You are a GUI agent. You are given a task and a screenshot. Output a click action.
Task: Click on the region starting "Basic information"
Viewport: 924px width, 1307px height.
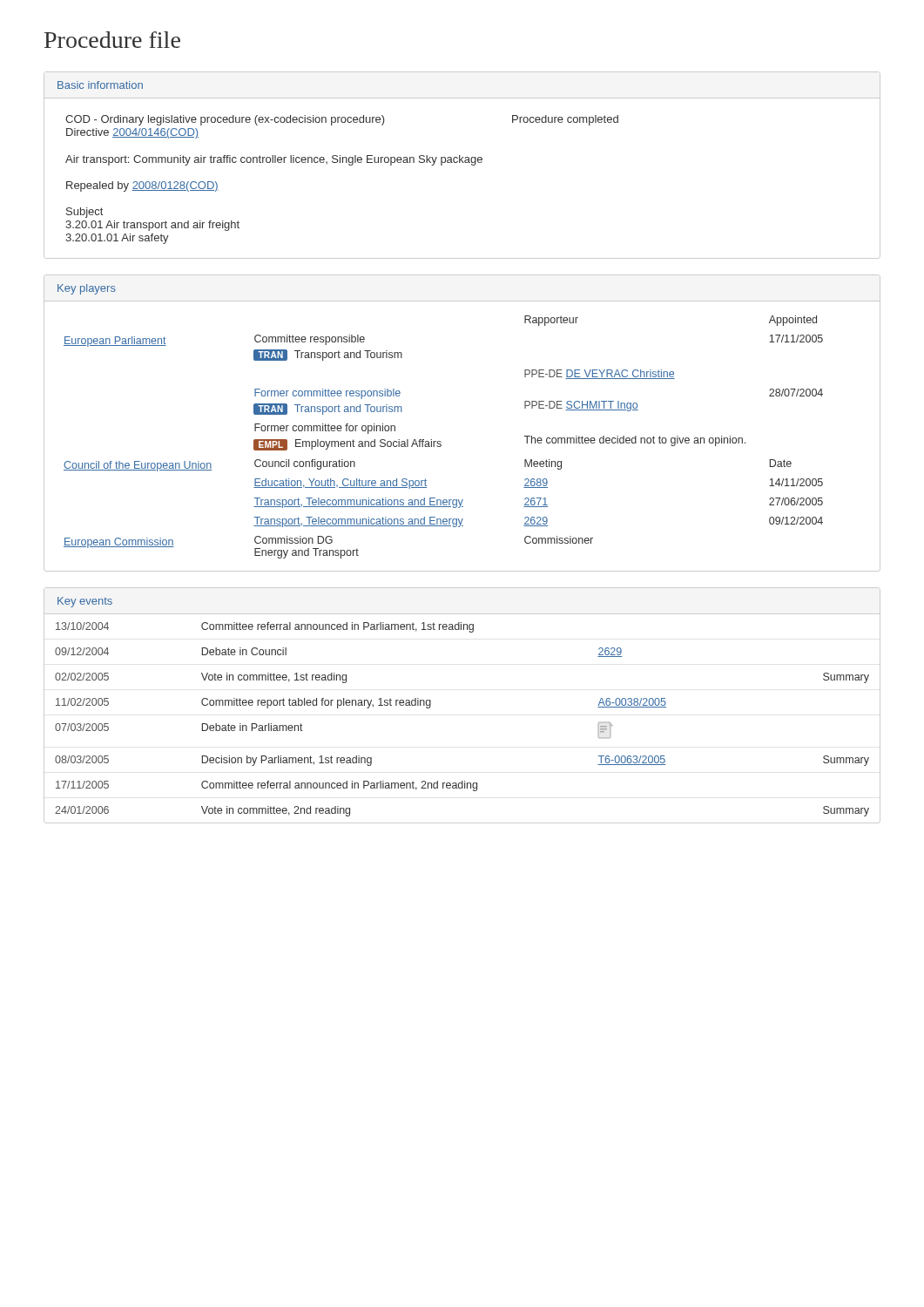[100, 85]
